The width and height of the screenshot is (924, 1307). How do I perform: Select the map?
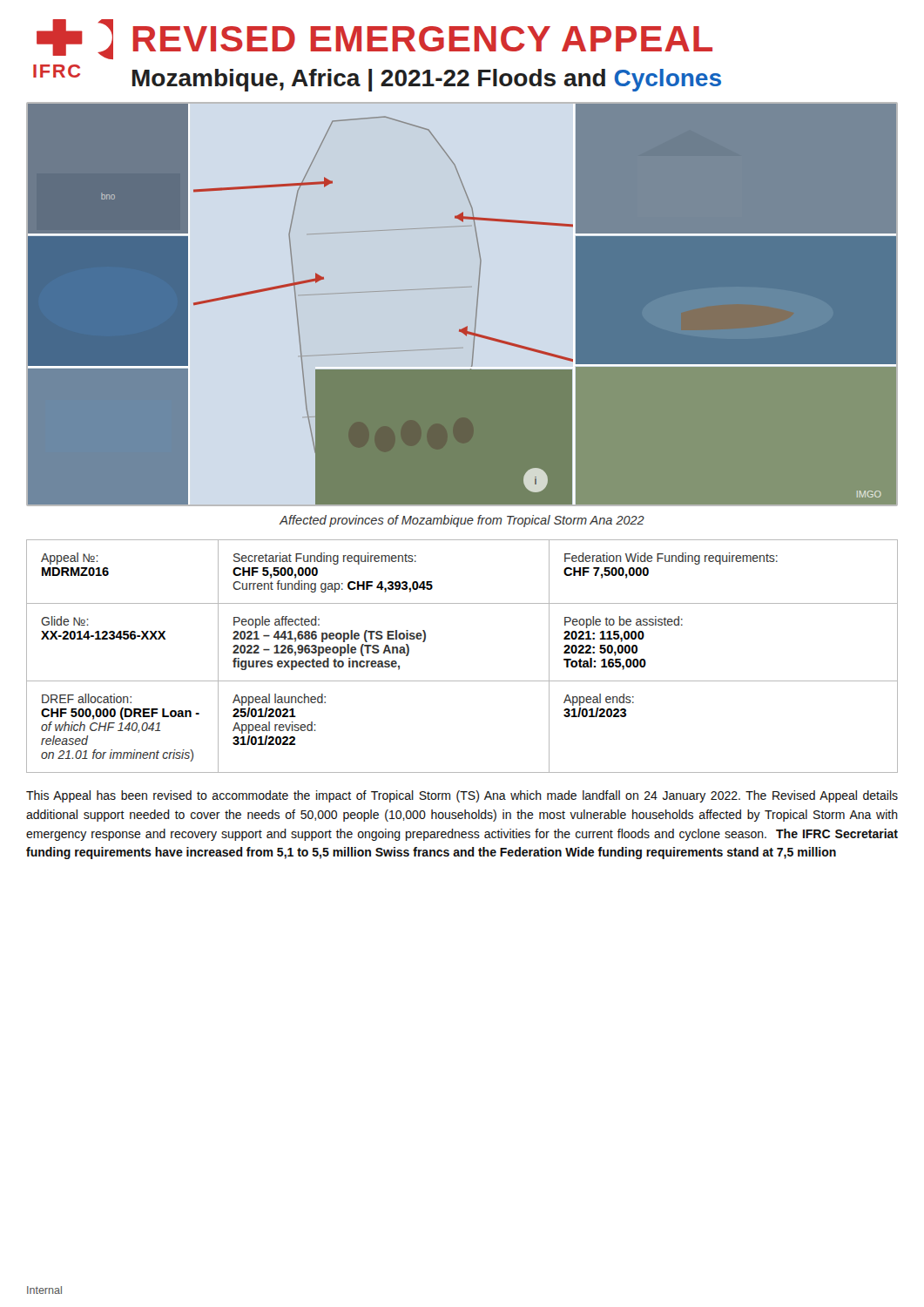(x=462, y=304)
